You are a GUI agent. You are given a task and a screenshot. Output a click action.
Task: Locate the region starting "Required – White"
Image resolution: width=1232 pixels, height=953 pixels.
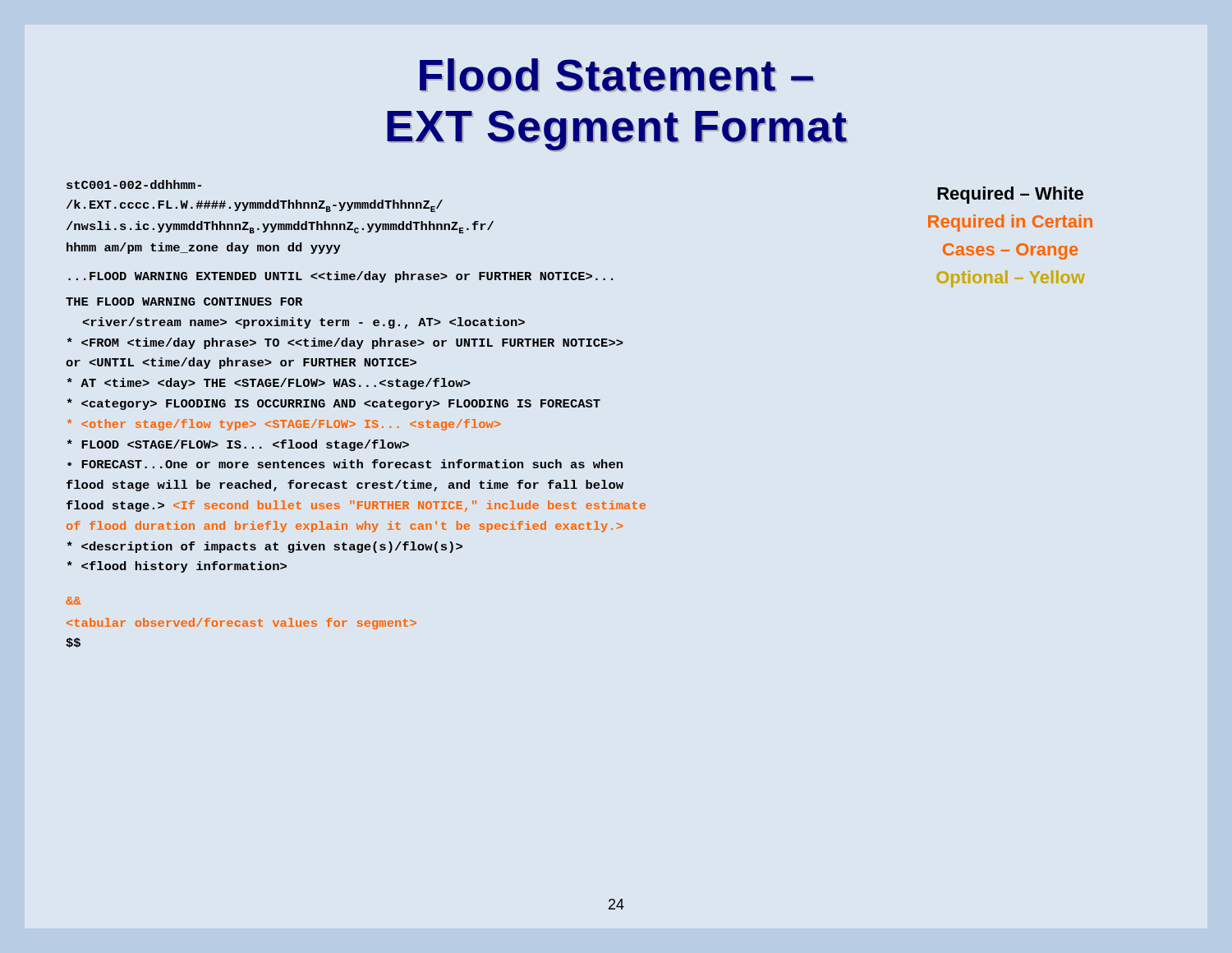pos(1010,236)
